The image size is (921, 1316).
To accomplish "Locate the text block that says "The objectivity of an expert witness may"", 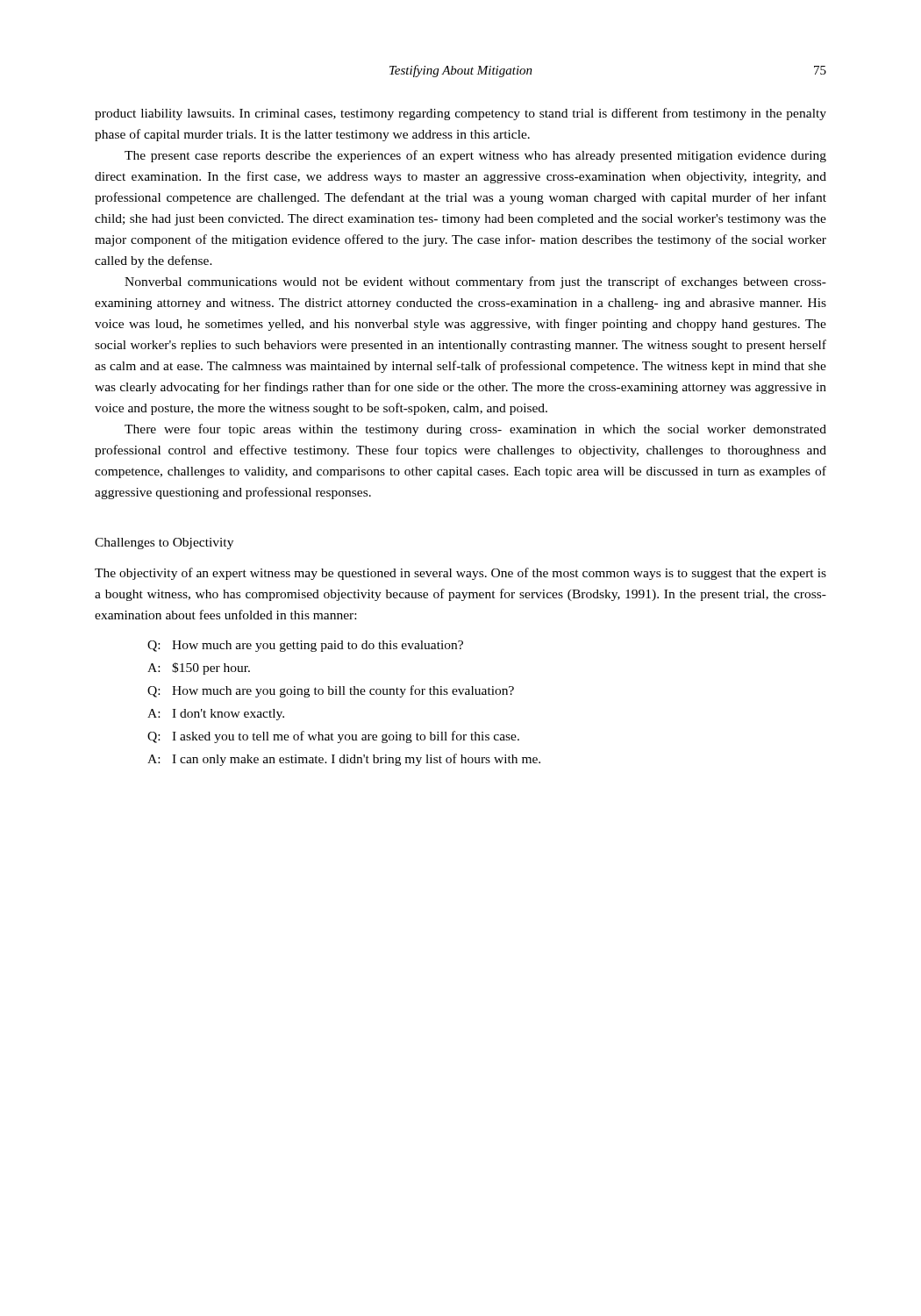I will [460, 594].
